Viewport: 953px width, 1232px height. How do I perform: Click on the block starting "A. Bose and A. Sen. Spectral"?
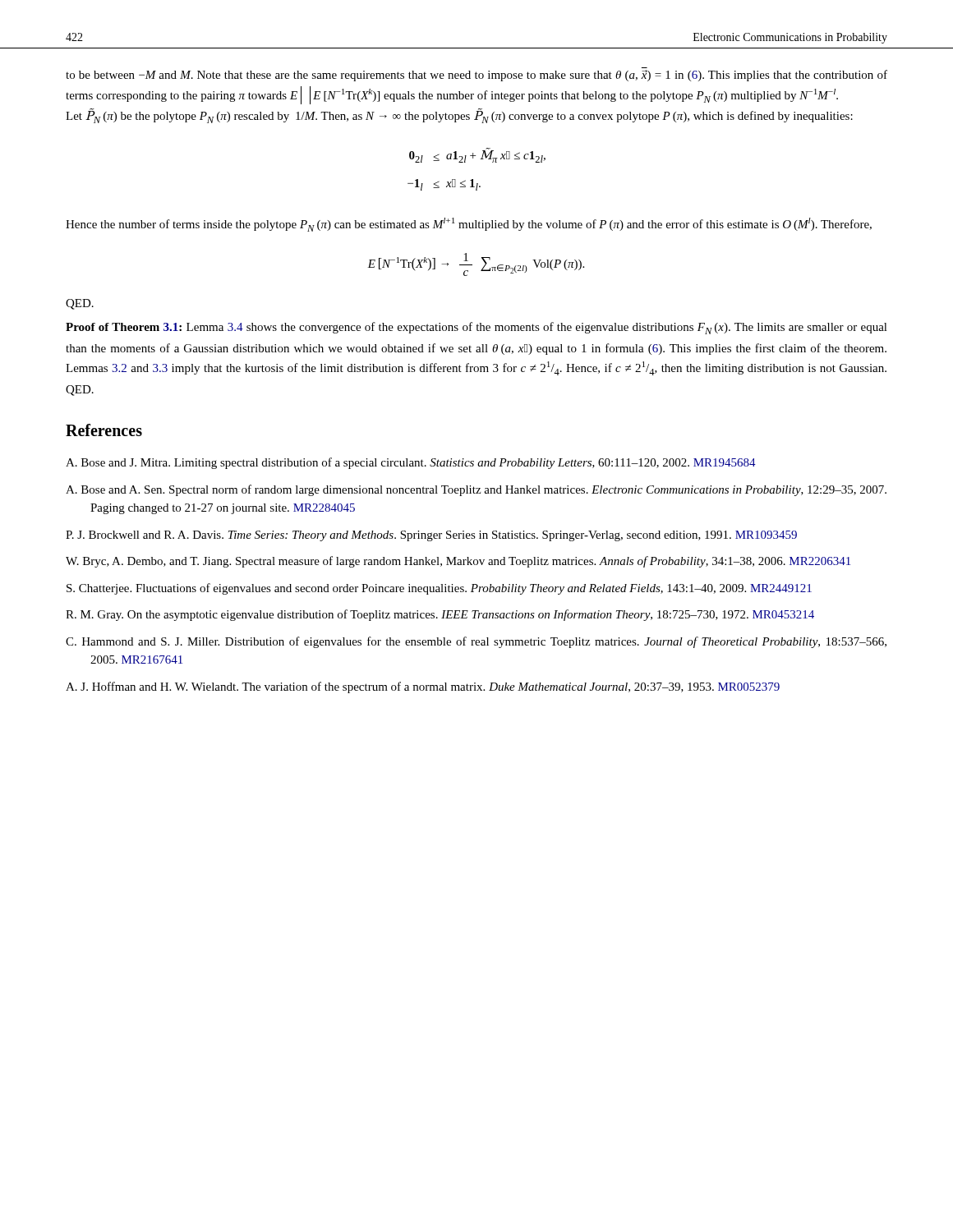coord(476,499)
